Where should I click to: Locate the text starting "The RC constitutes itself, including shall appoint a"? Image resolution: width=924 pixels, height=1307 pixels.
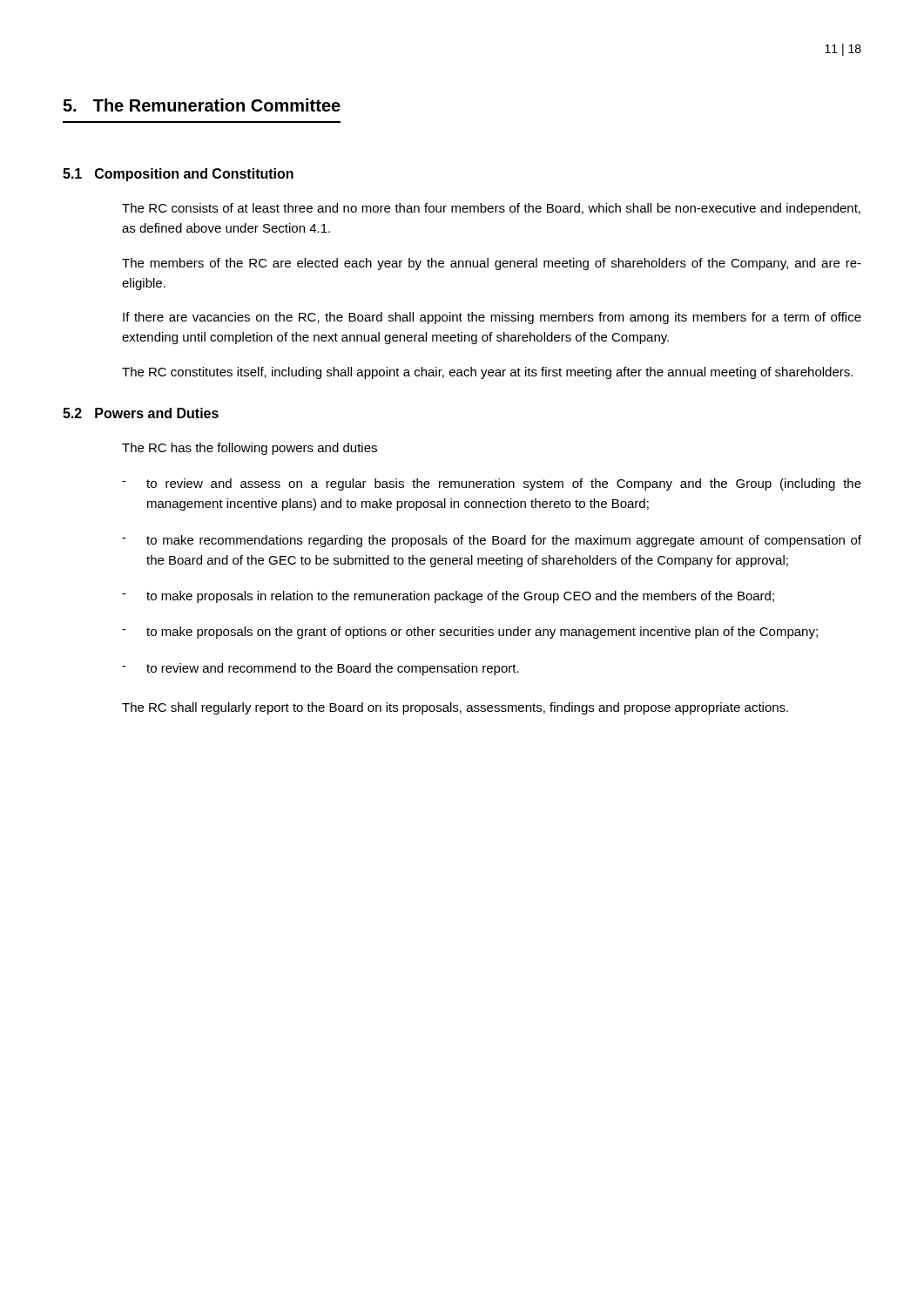488,371
